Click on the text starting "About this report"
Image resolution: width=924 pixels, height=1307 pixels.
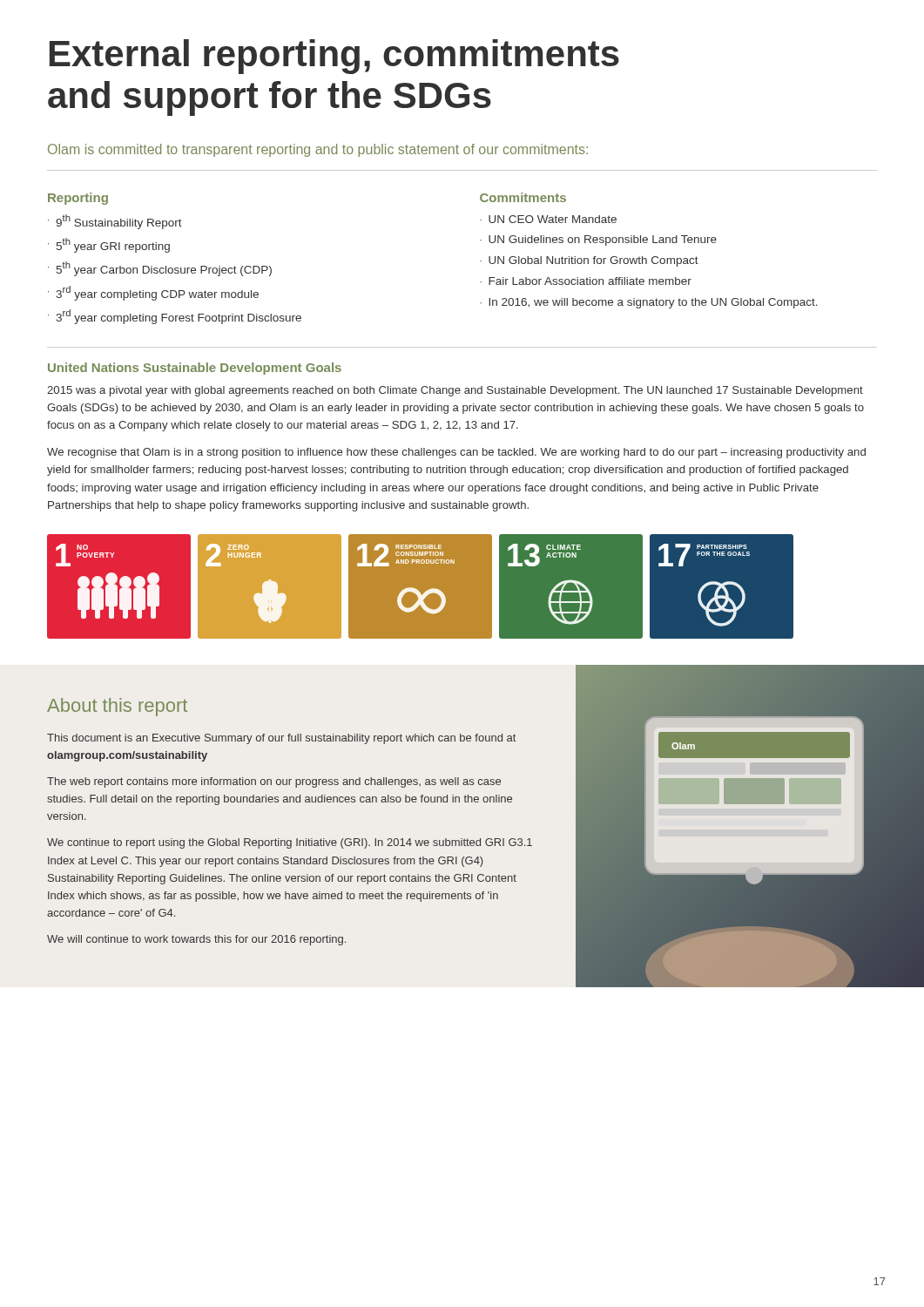click(x=117, y=705)
